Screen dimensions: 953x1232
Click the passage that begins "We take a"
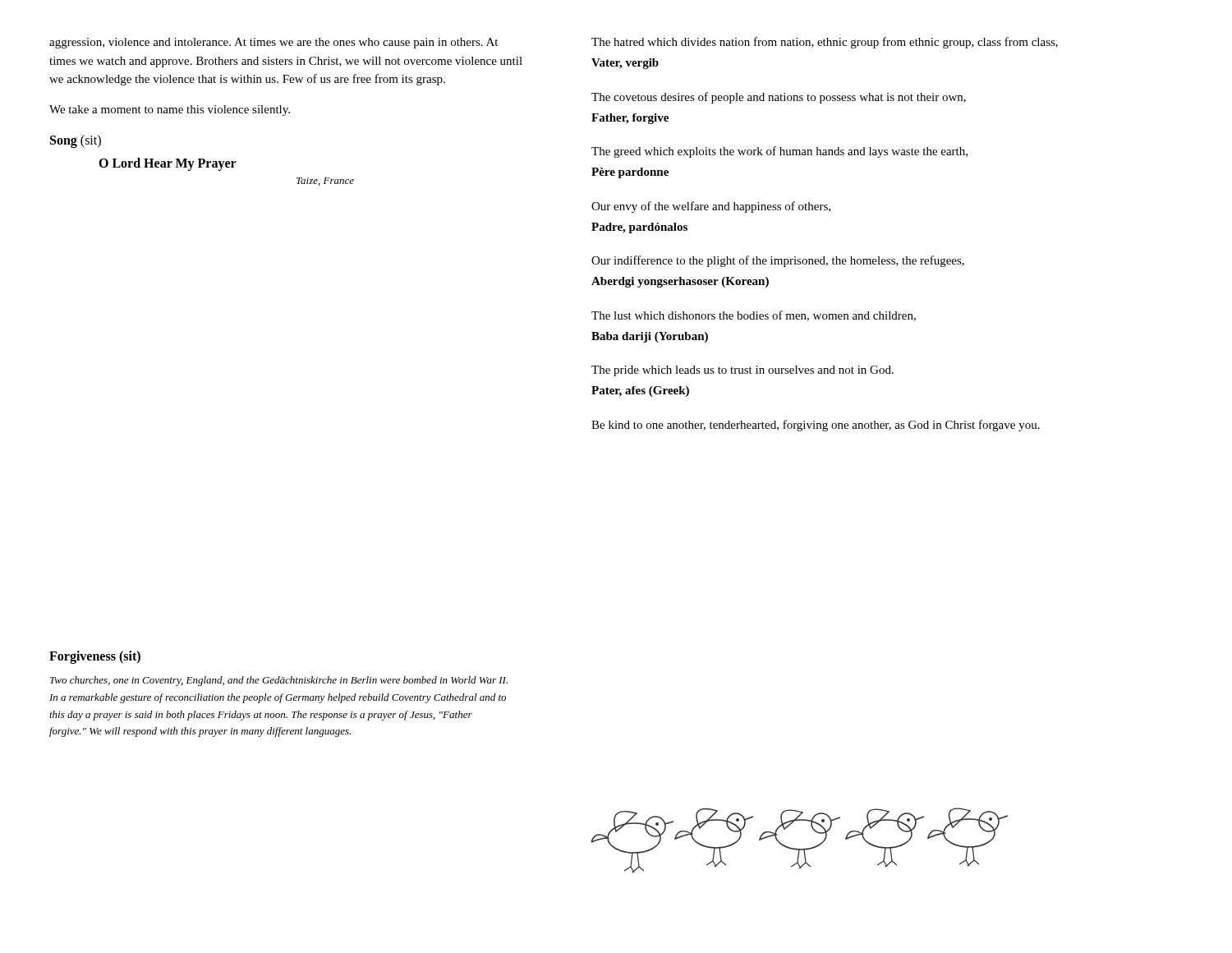coord(170,109)
